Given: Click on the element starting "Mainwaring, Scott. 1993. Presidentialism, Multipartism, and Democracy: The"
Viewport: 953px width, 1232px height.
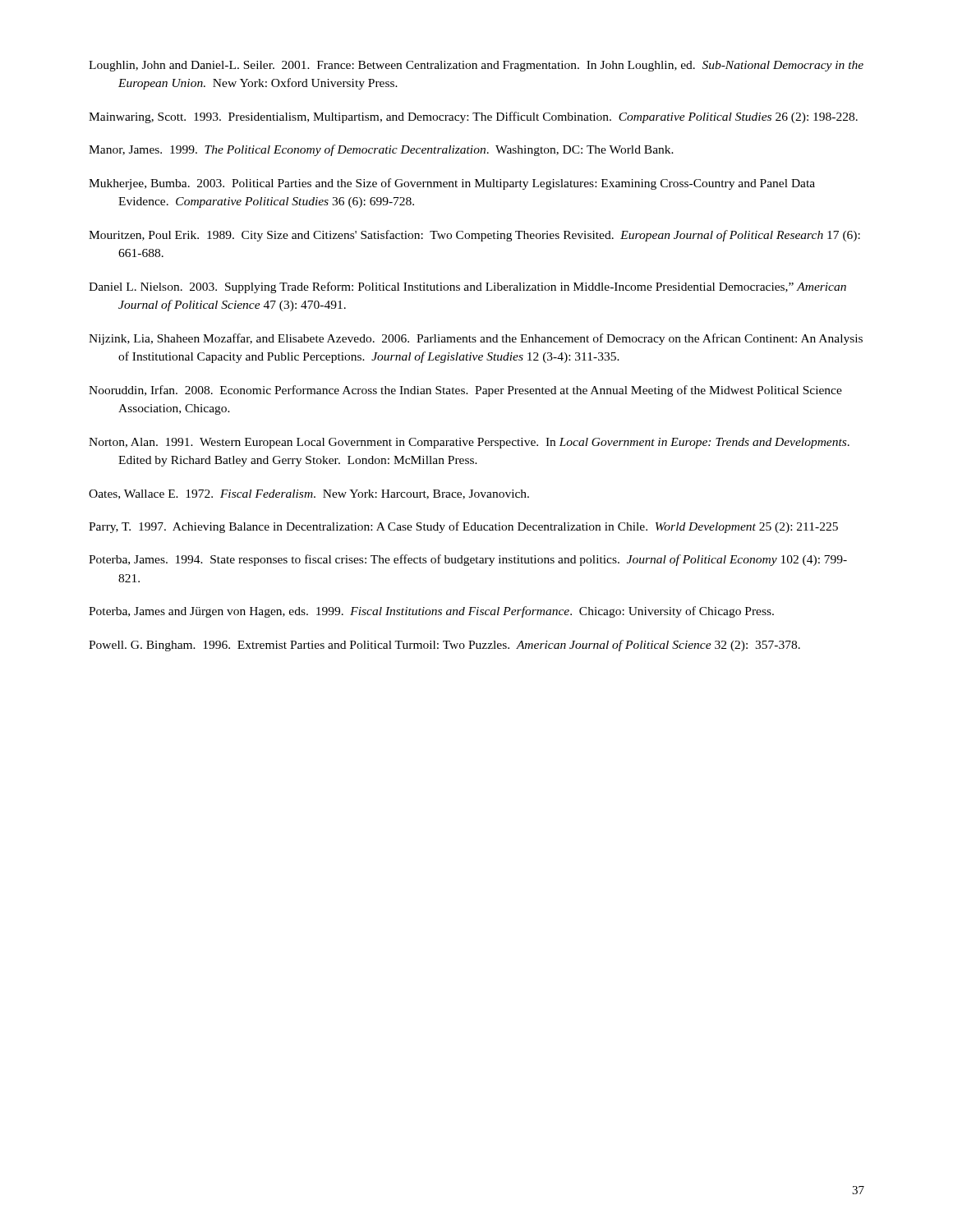Looking at the screenshot, I should (473, 116).
